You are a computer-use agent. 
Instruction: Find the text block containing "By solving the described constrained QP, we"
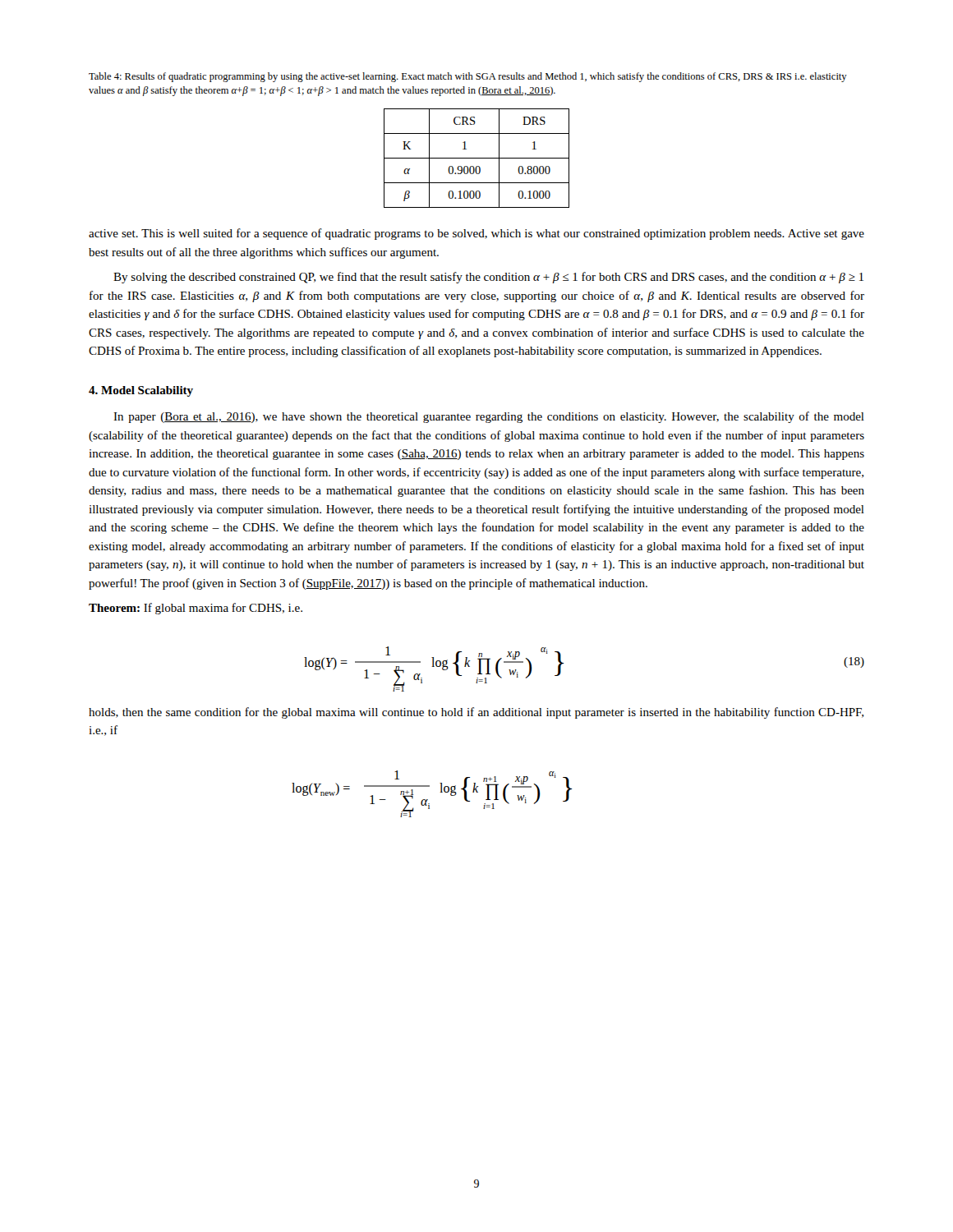click(476, 314)
